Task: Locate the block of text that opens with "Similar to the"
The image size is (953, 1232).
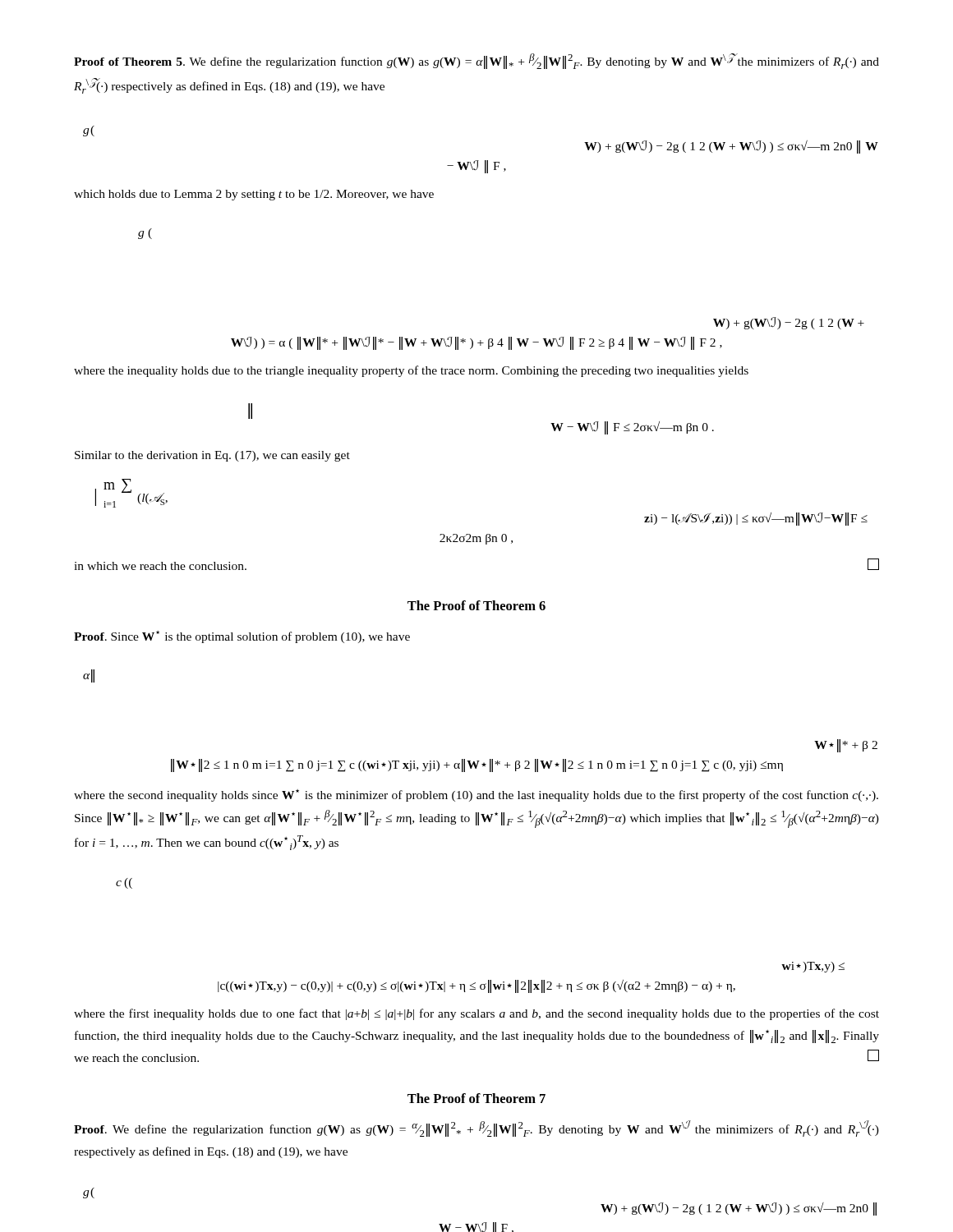Action: point(212,454)
